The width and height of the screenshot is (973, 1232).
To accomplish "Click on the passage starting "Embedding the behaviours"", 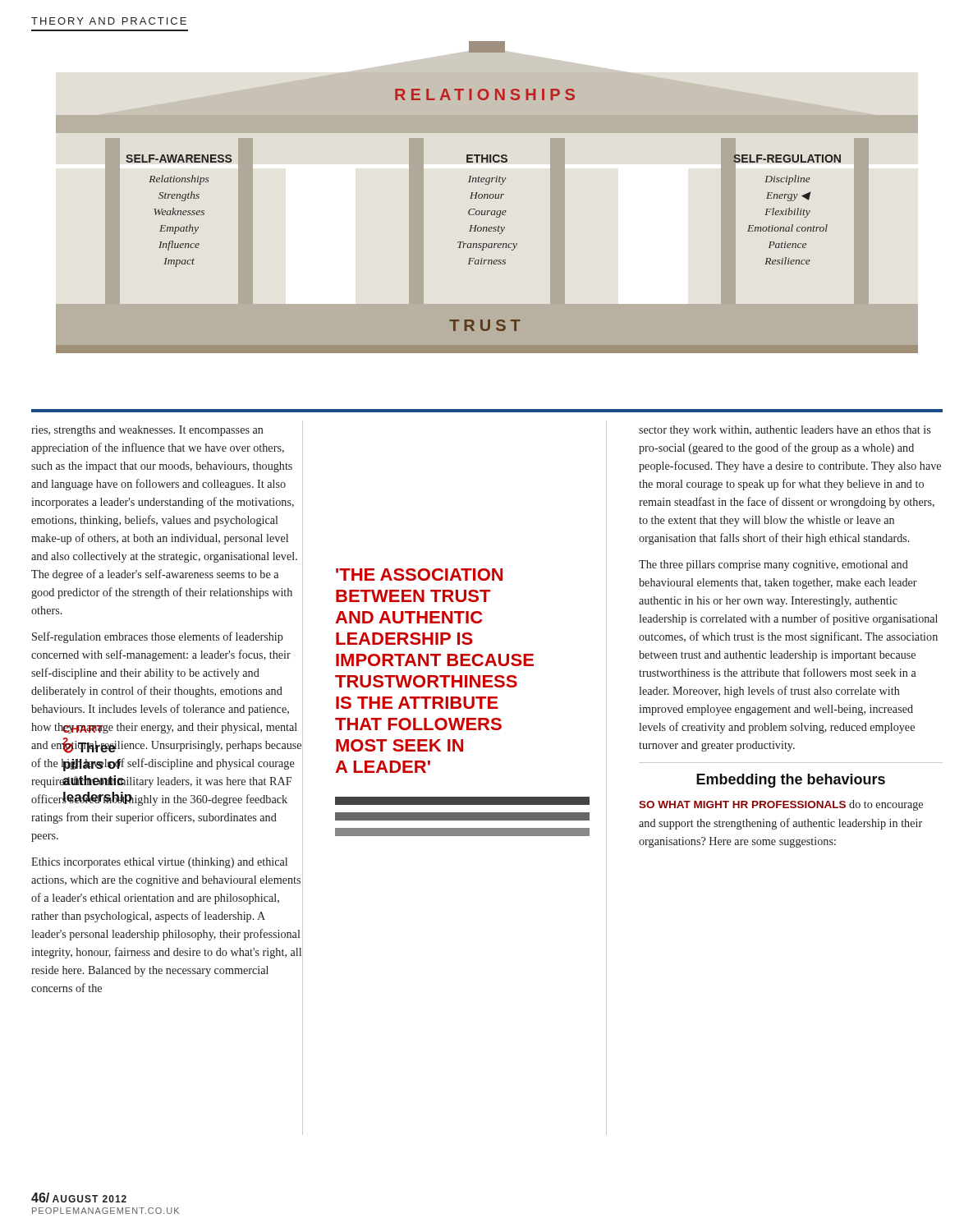I will 791,779.
